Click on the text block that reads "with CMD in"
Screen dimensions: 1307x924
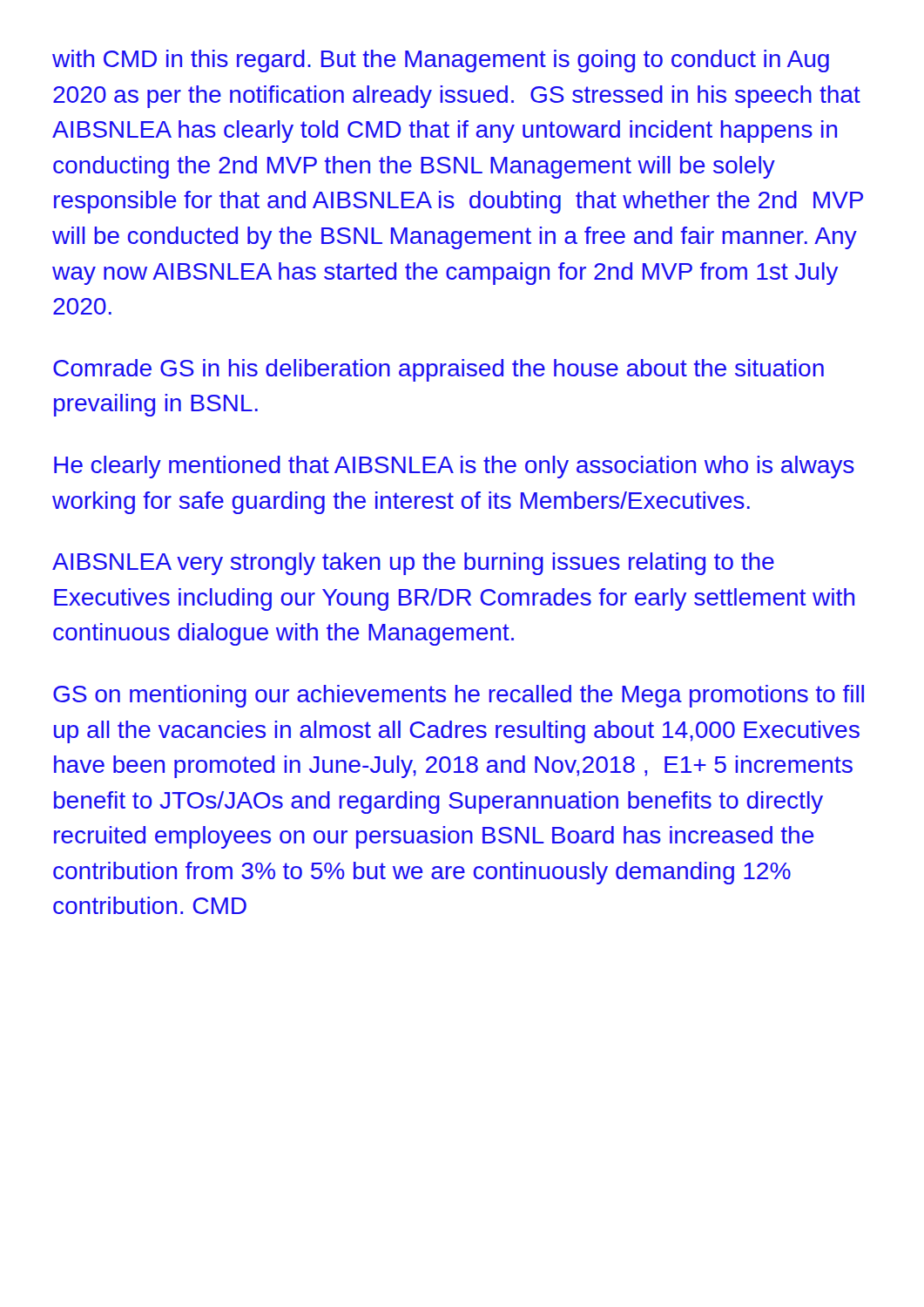458,183
